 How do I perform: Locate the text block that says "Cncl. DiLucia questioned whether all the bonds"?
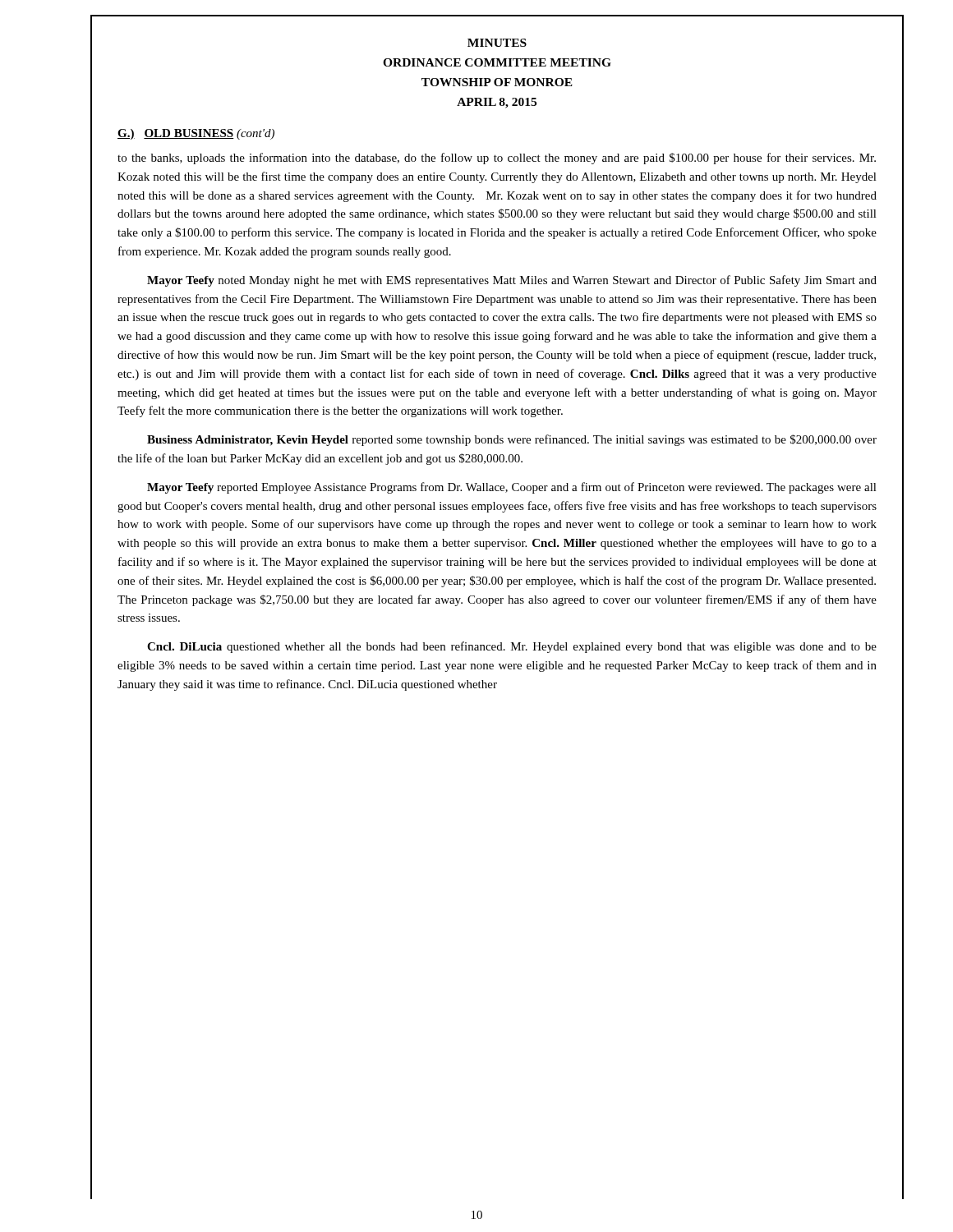click(497, 665)
